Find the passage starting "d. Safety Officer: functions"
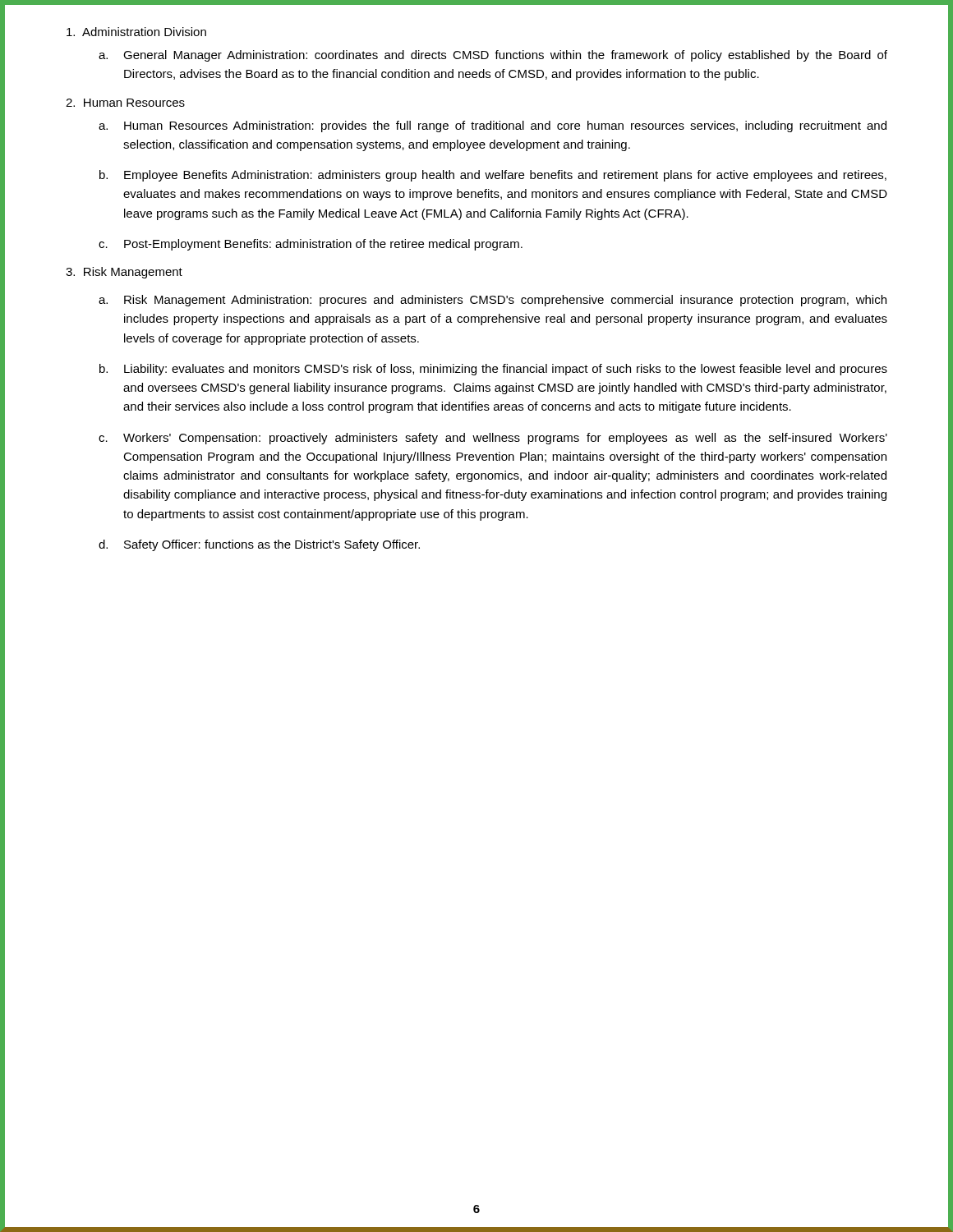Image resolution: width=953 pixels, height=1232 pixels. click(x=259, y=545)
